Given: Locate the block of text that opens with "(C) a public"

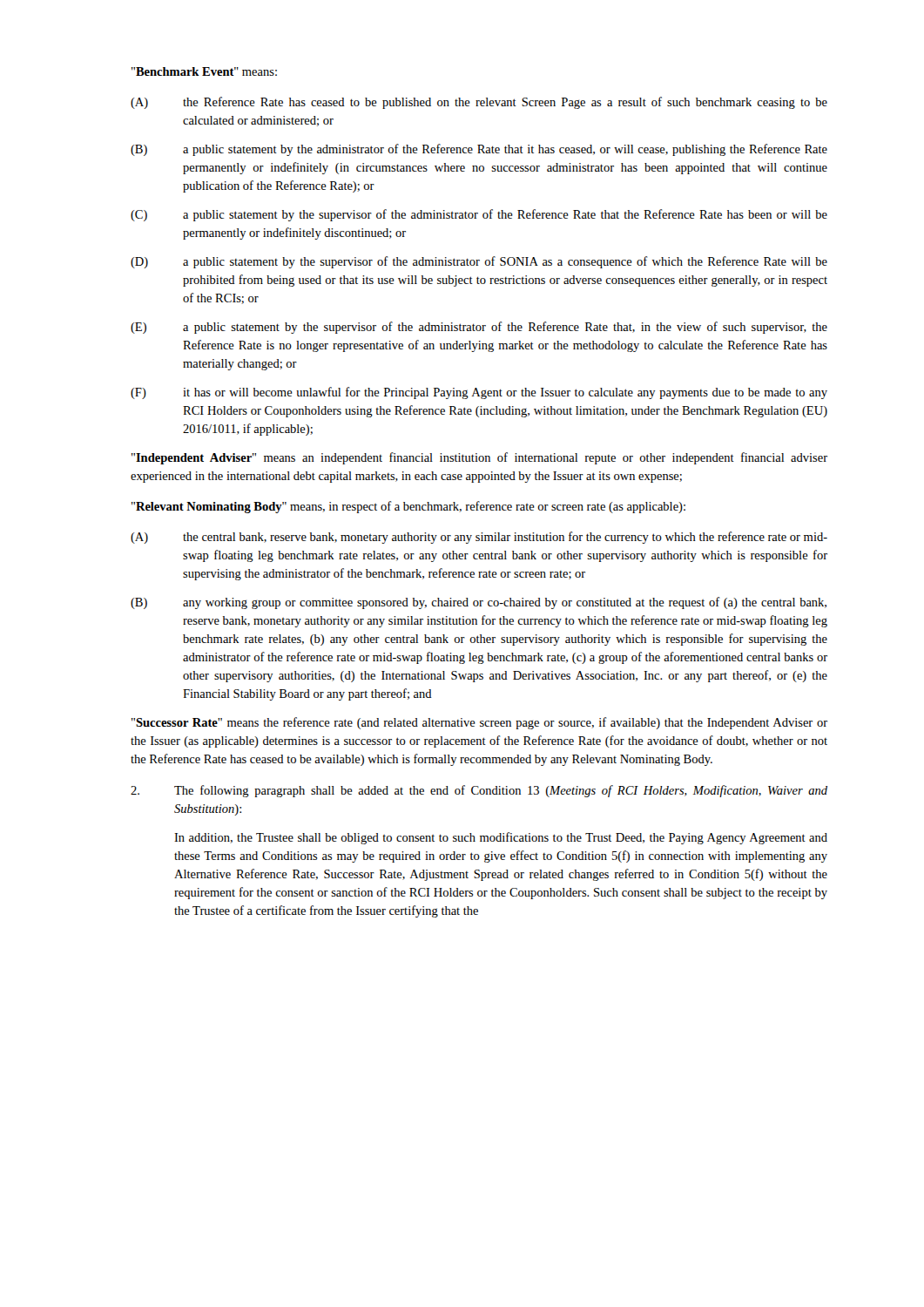Looking at the screenshot, I should tap(479, 224).
